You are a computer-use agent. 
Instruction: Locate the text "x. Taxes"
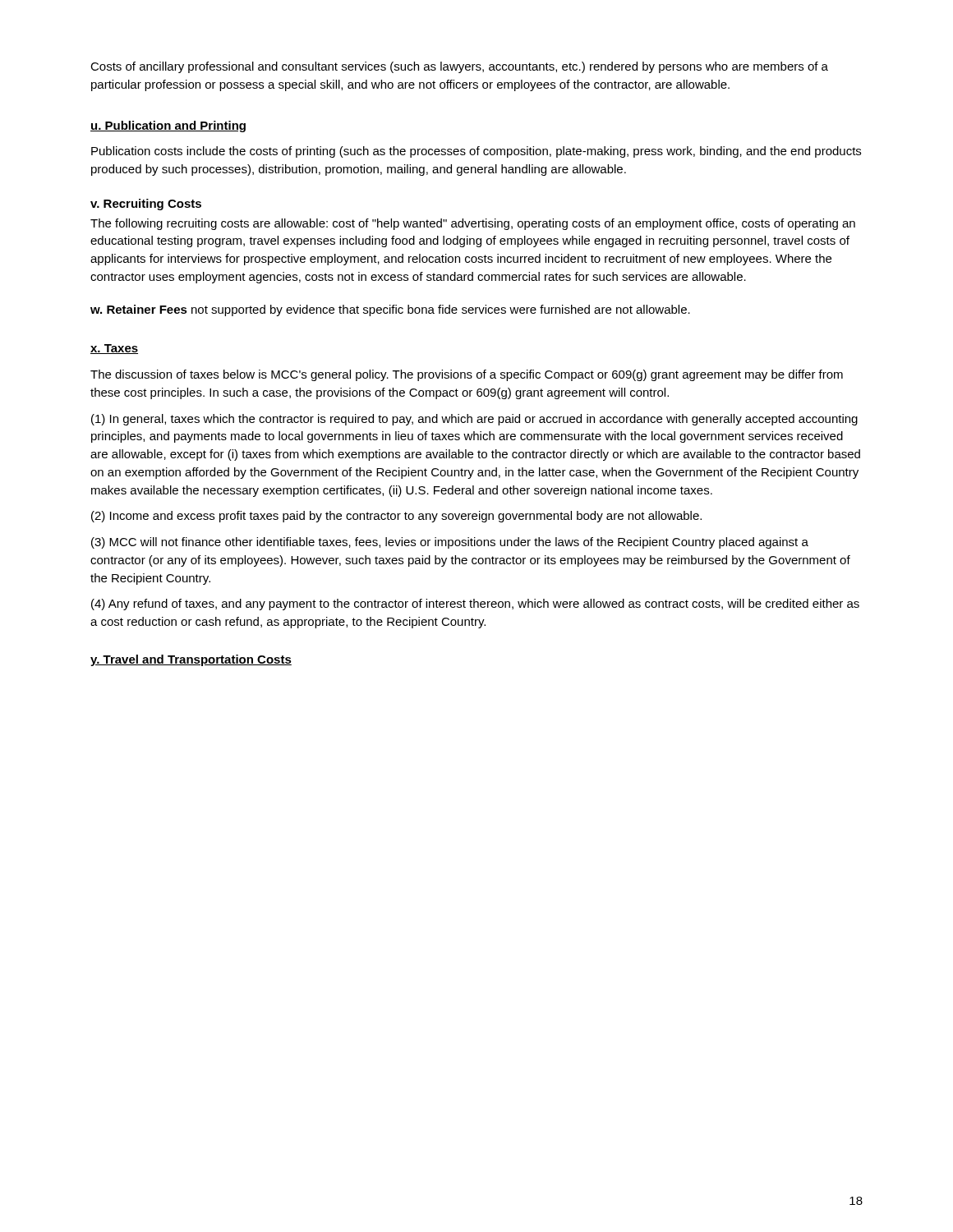(114, 348)
